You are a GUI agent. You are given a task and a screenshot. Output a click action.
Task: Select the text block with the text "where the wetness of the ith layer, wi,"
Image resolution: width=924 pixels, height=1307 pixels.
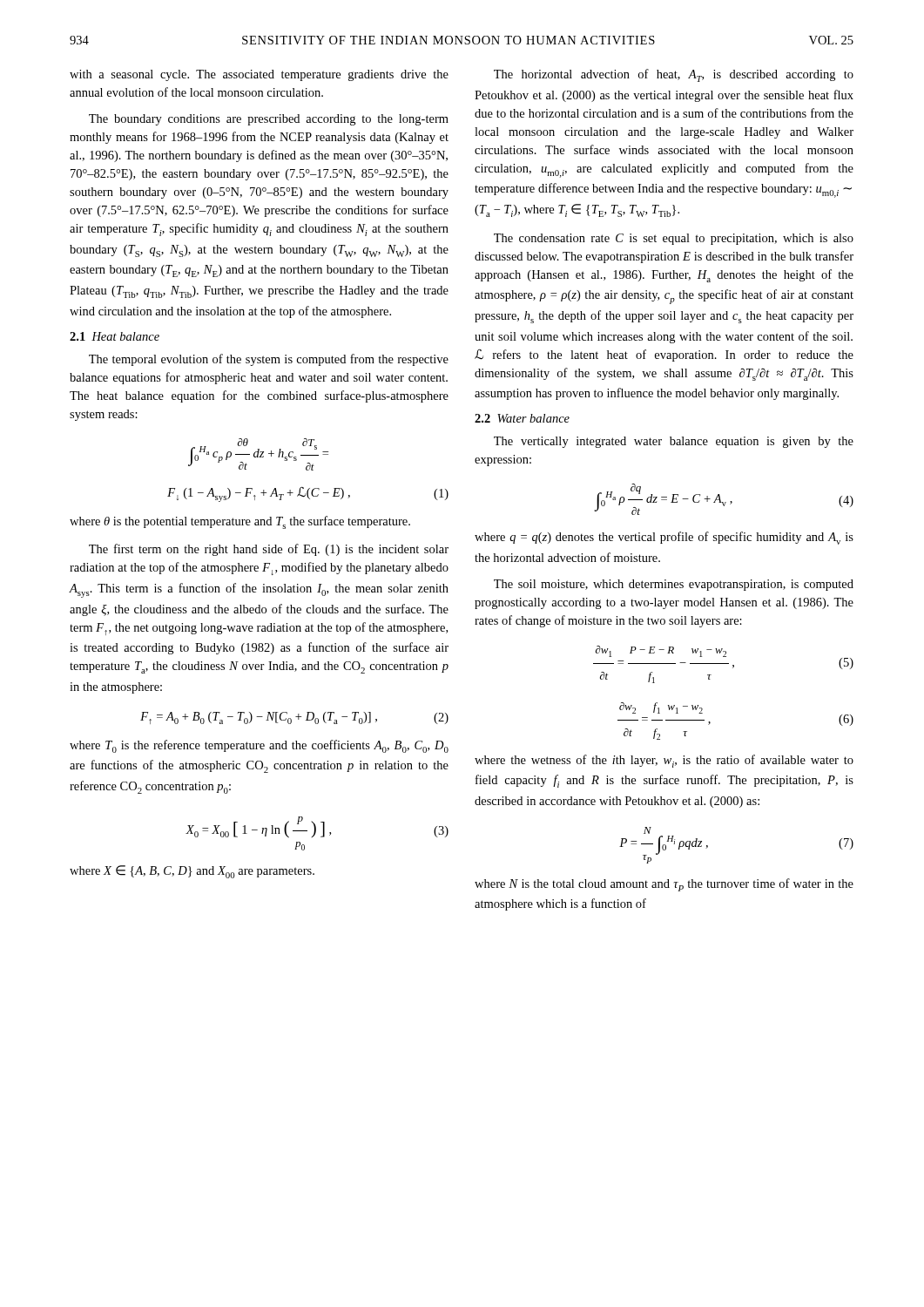pos(664,781)
